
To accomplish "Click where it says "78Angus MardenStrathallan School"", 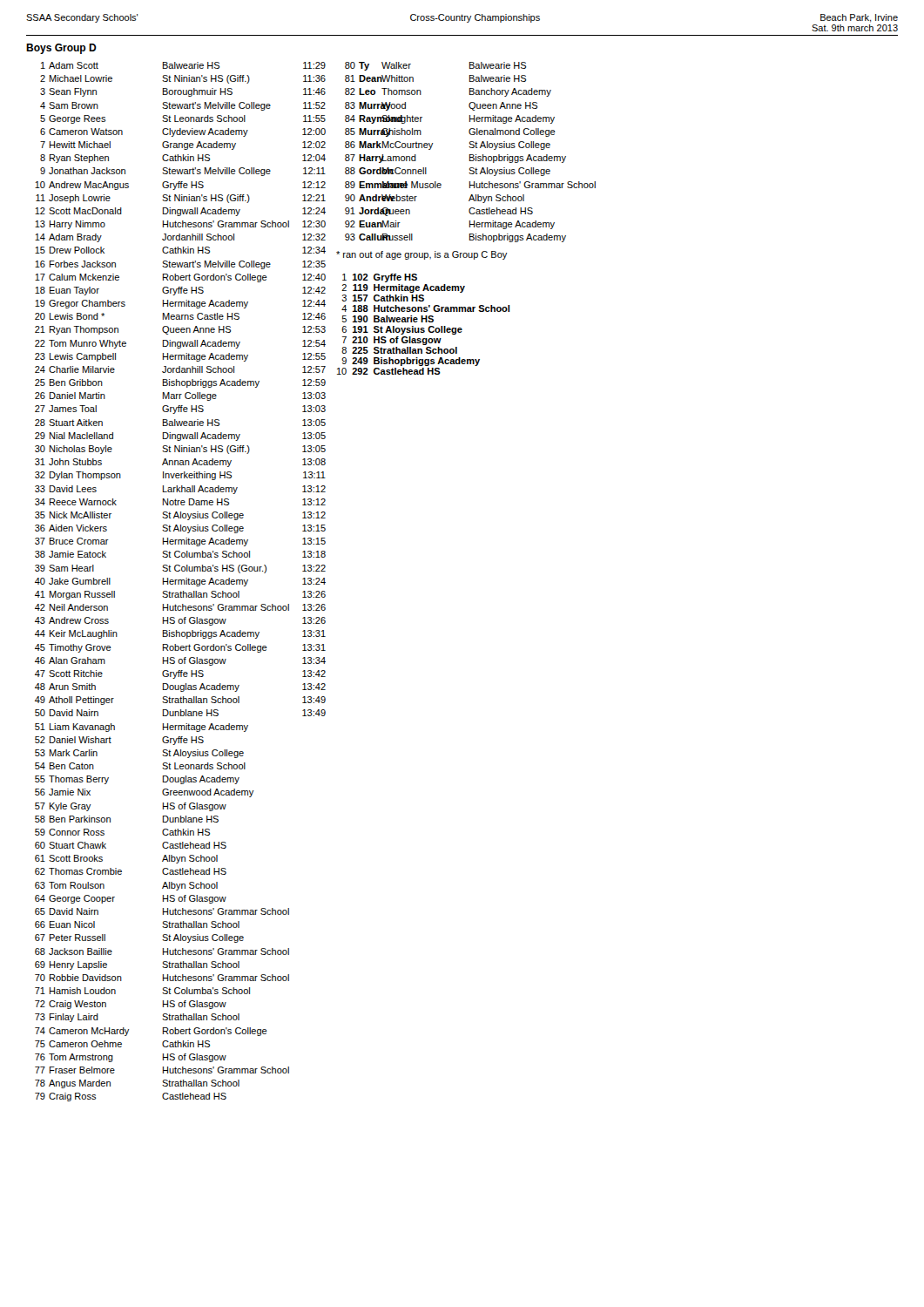I will pos(159,1084).
